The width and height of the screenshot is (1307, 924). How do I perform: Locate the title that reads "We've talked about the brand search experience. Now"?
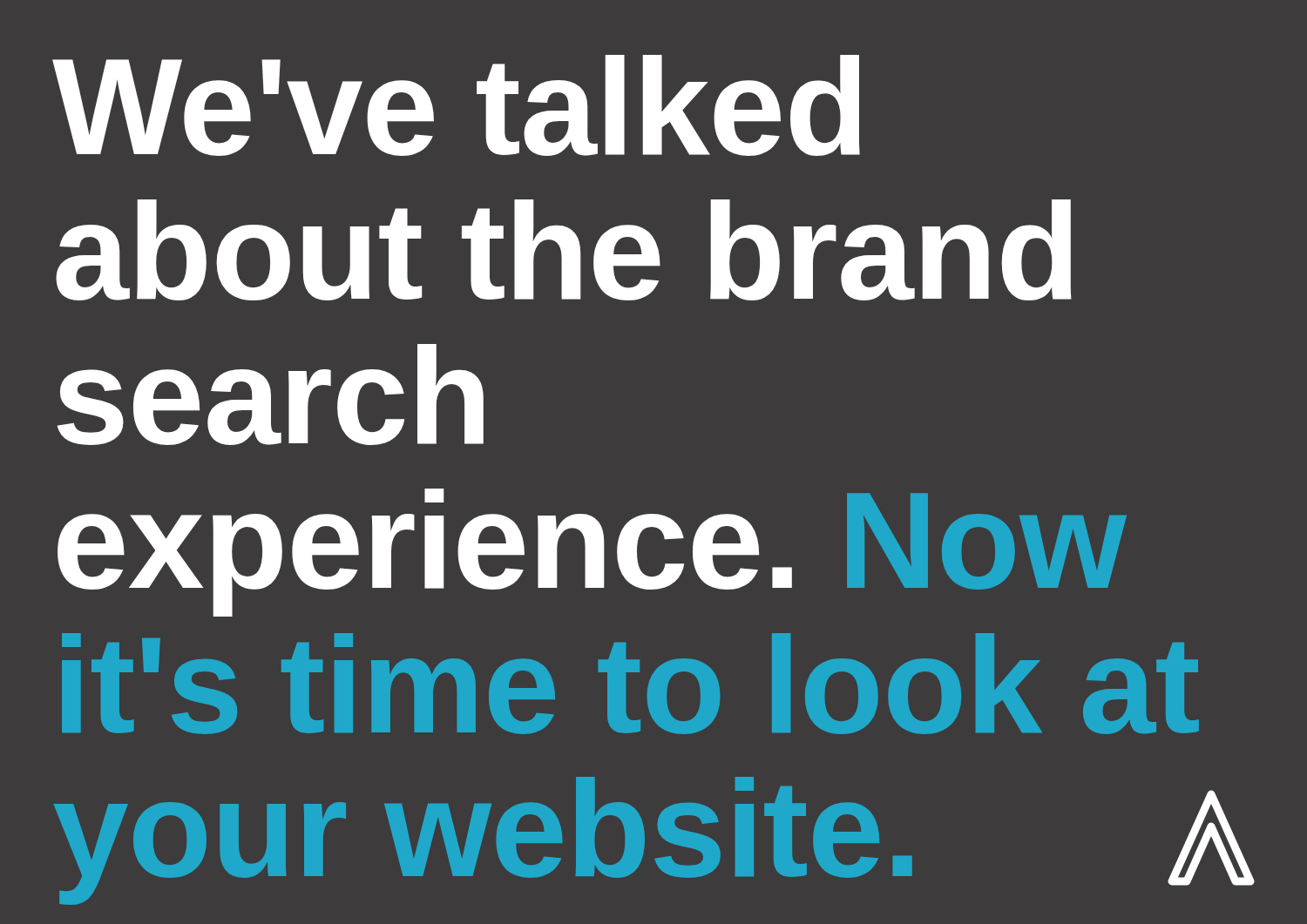point(626,468)
